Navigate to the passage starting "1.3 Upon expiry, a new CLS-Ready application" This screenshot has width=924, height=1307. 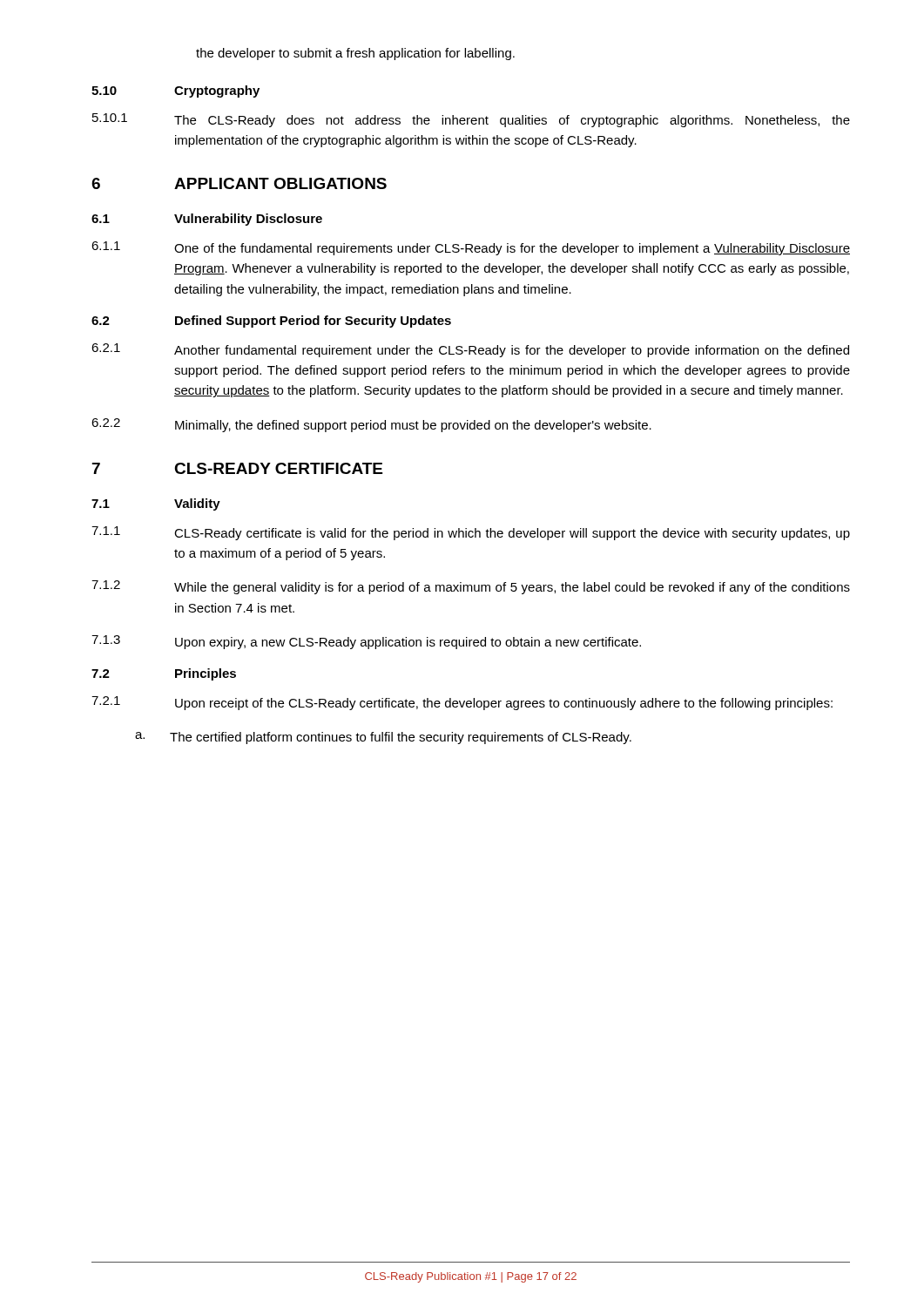[x=471, y=642]
